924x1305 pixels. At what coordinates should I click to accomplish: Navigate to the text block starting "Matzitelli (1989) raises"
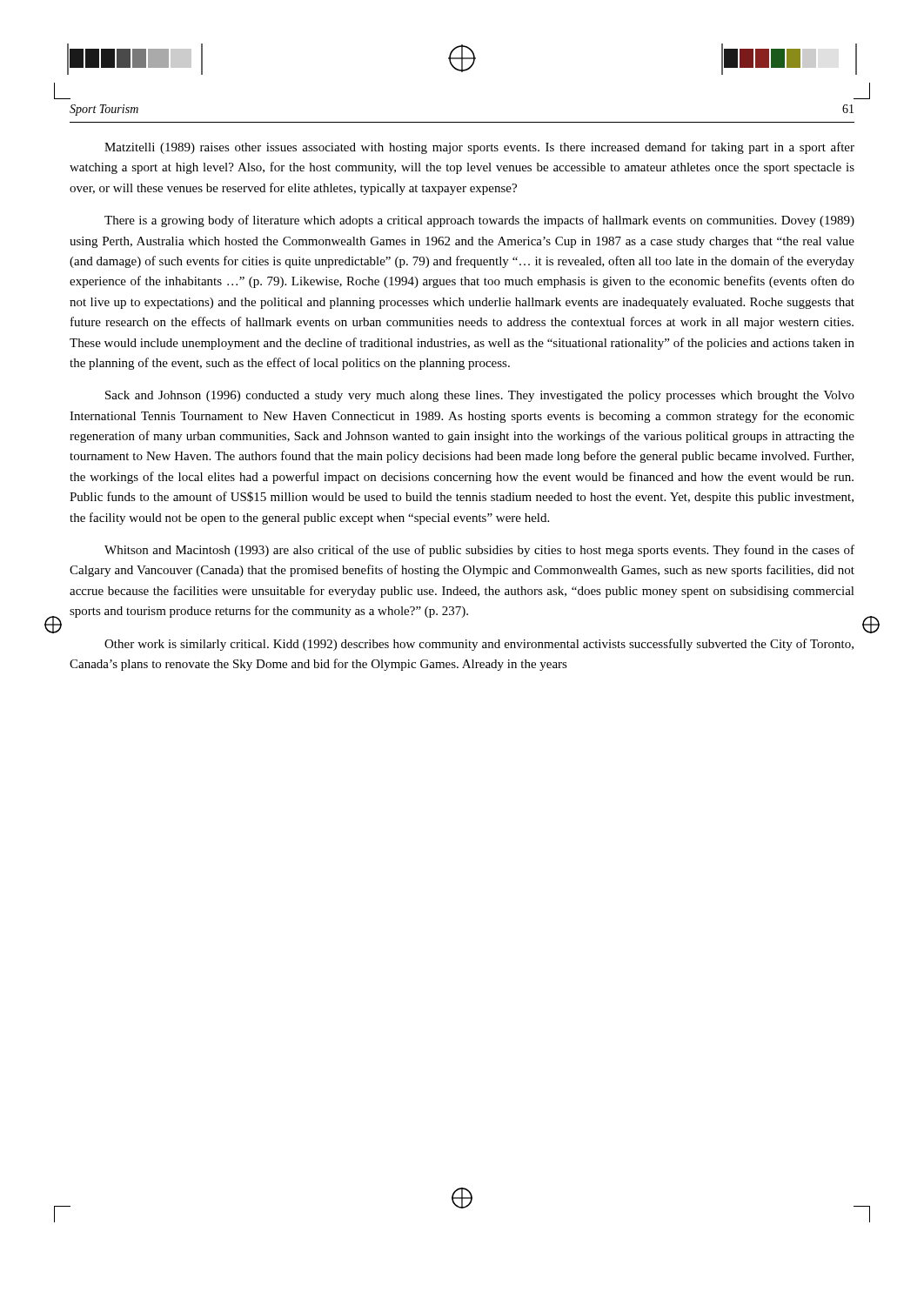point(462,168)
